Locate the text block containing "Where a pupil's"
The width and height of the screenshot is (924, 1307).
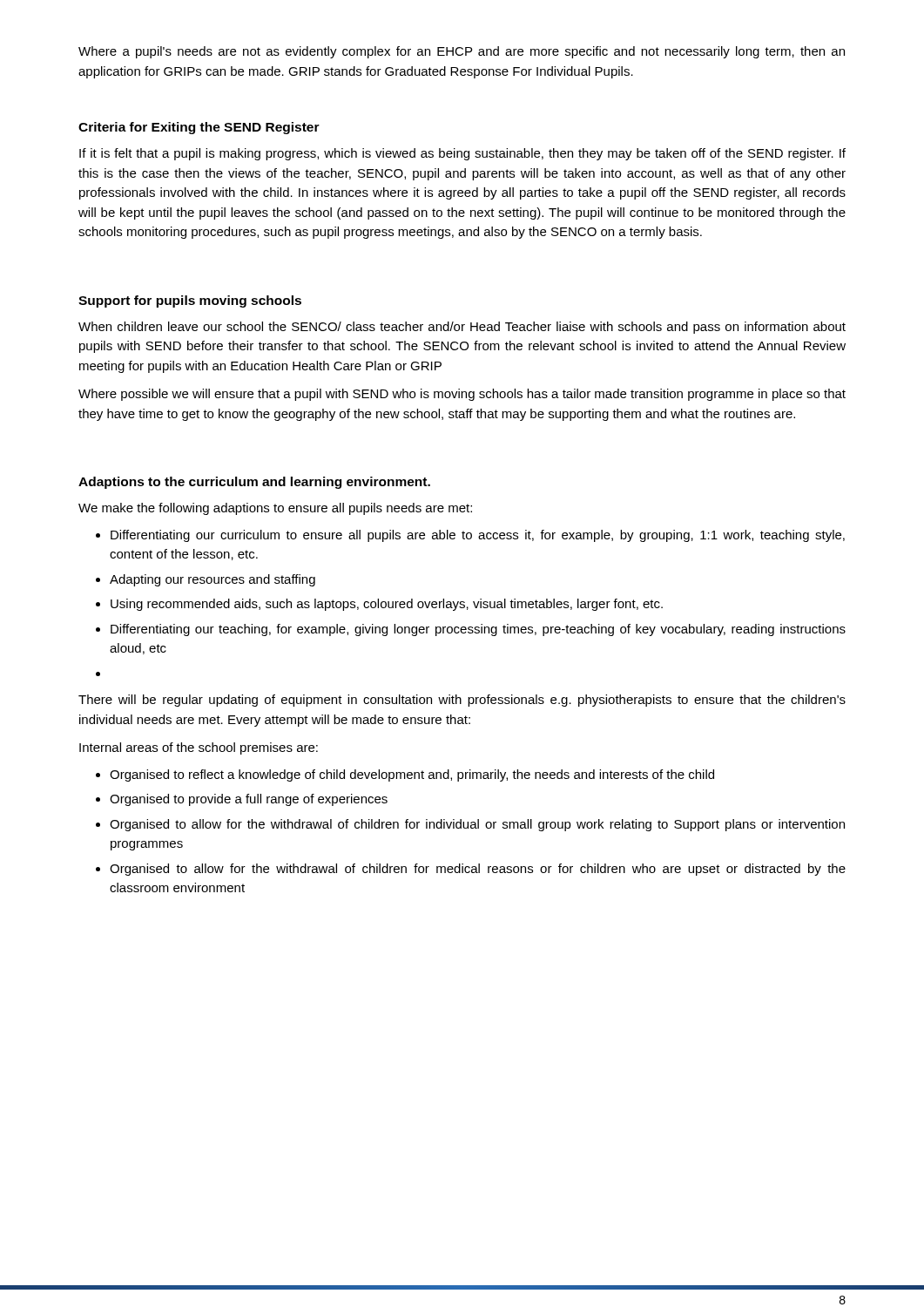462,61
